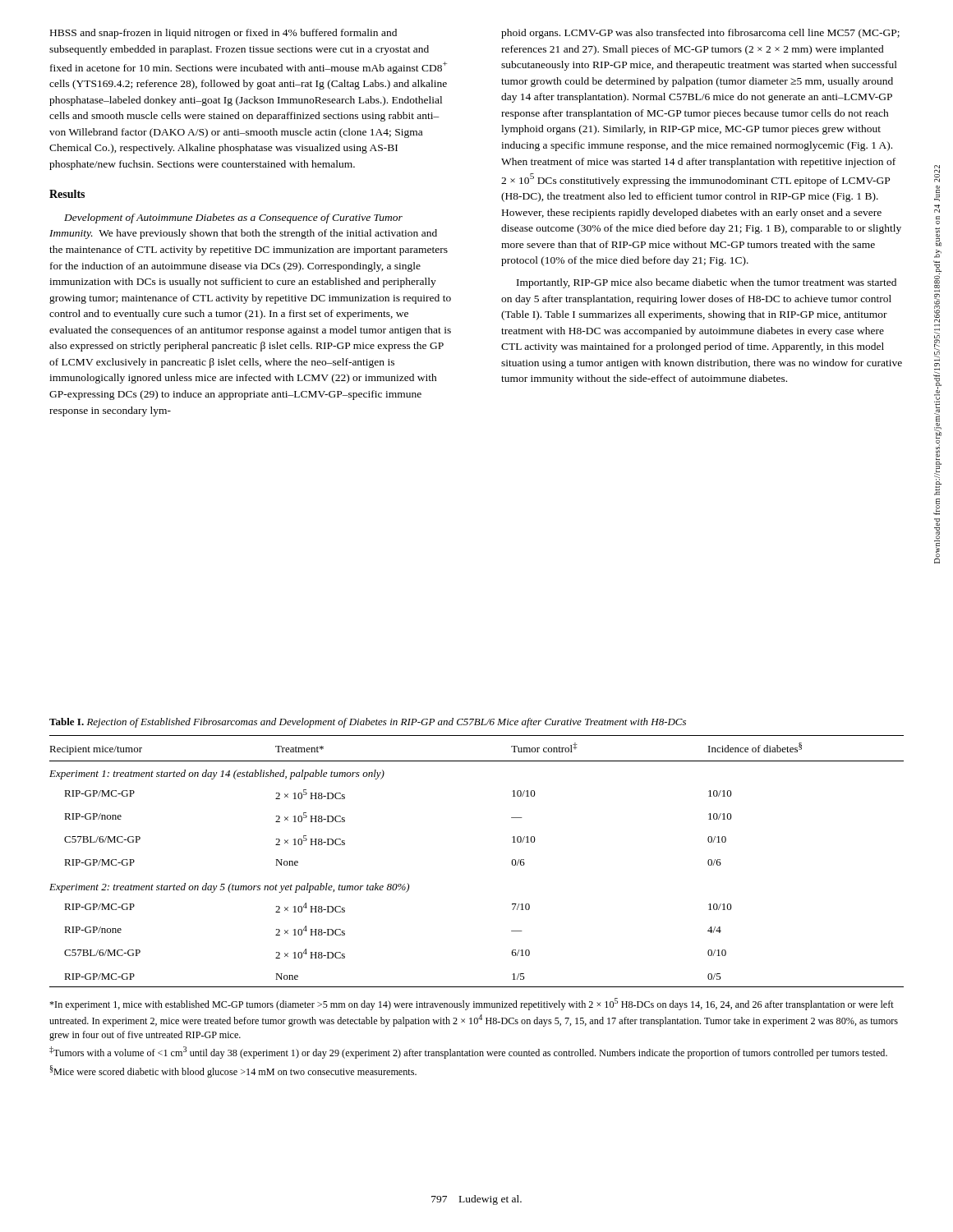The image size is (953, 1232).
Task: Click on the block starting "‡Tumors with a volume of <1 cm3 until"
Action: click(x=476, y=1052)
